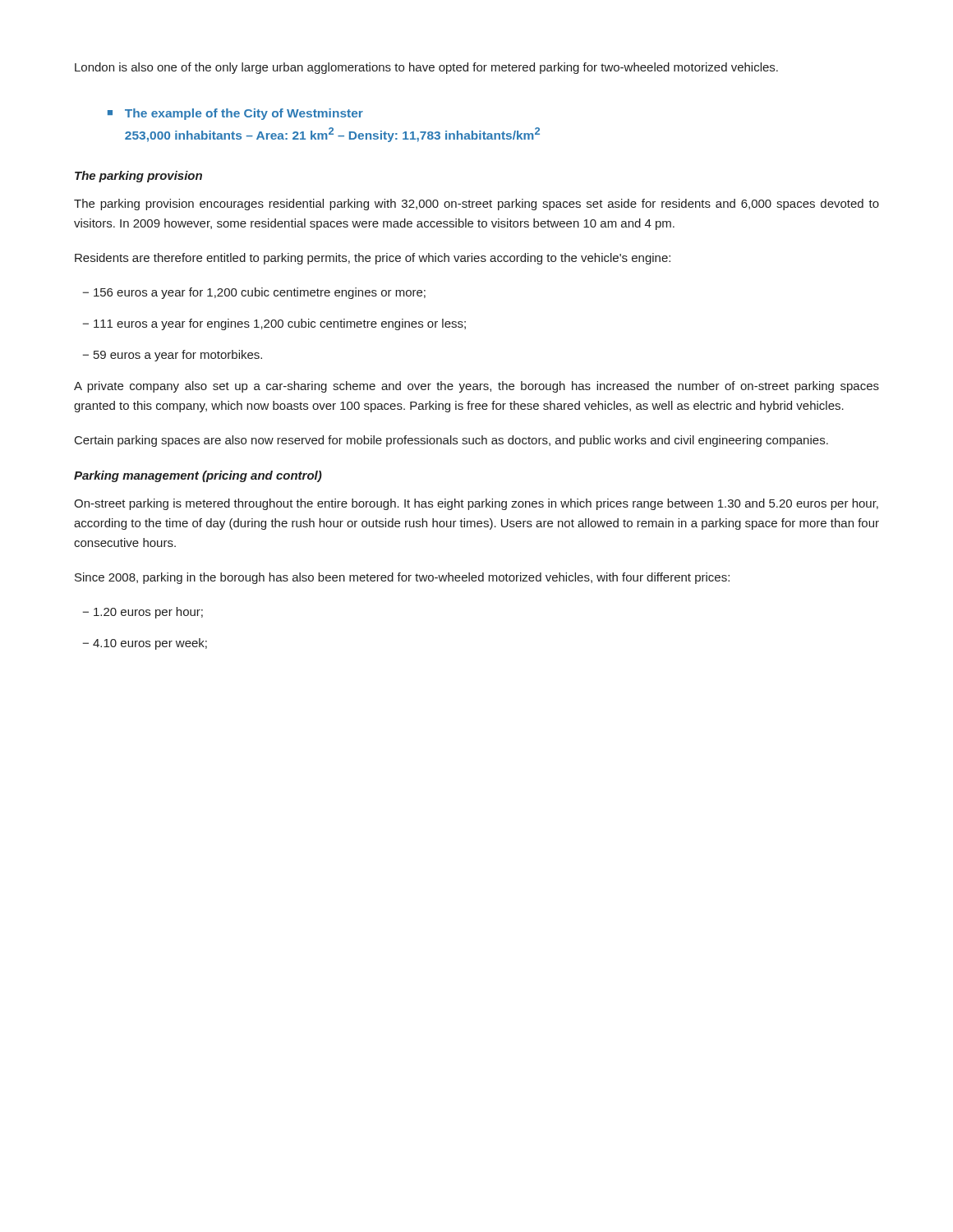Click on the list item that says "− 111 euros a year for engines"
The image size is (953, 1232).
[x=274, y=323]
